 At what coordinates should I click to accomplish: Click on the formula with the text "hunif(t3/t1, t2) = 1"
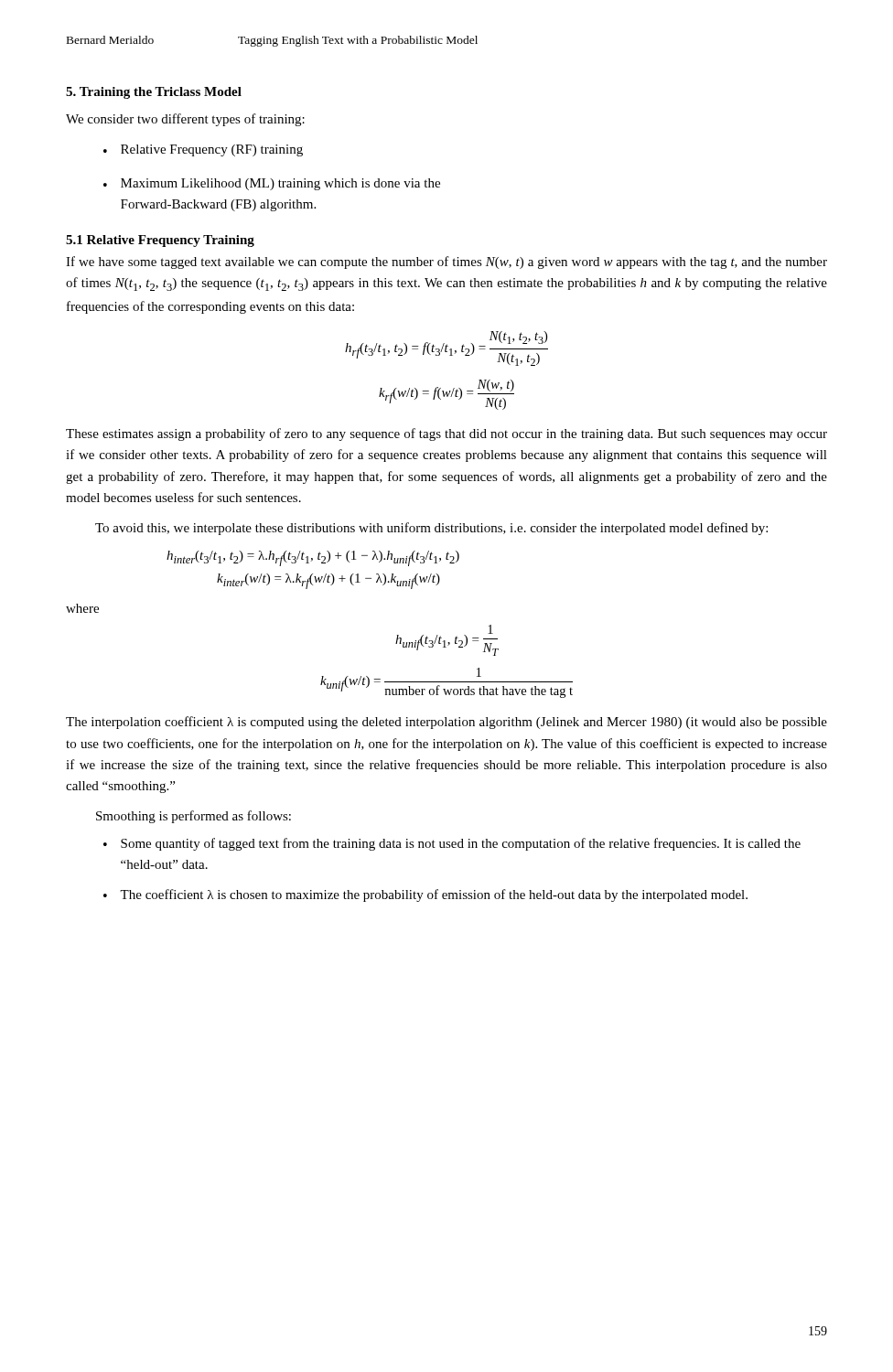(x=446, y=641)
